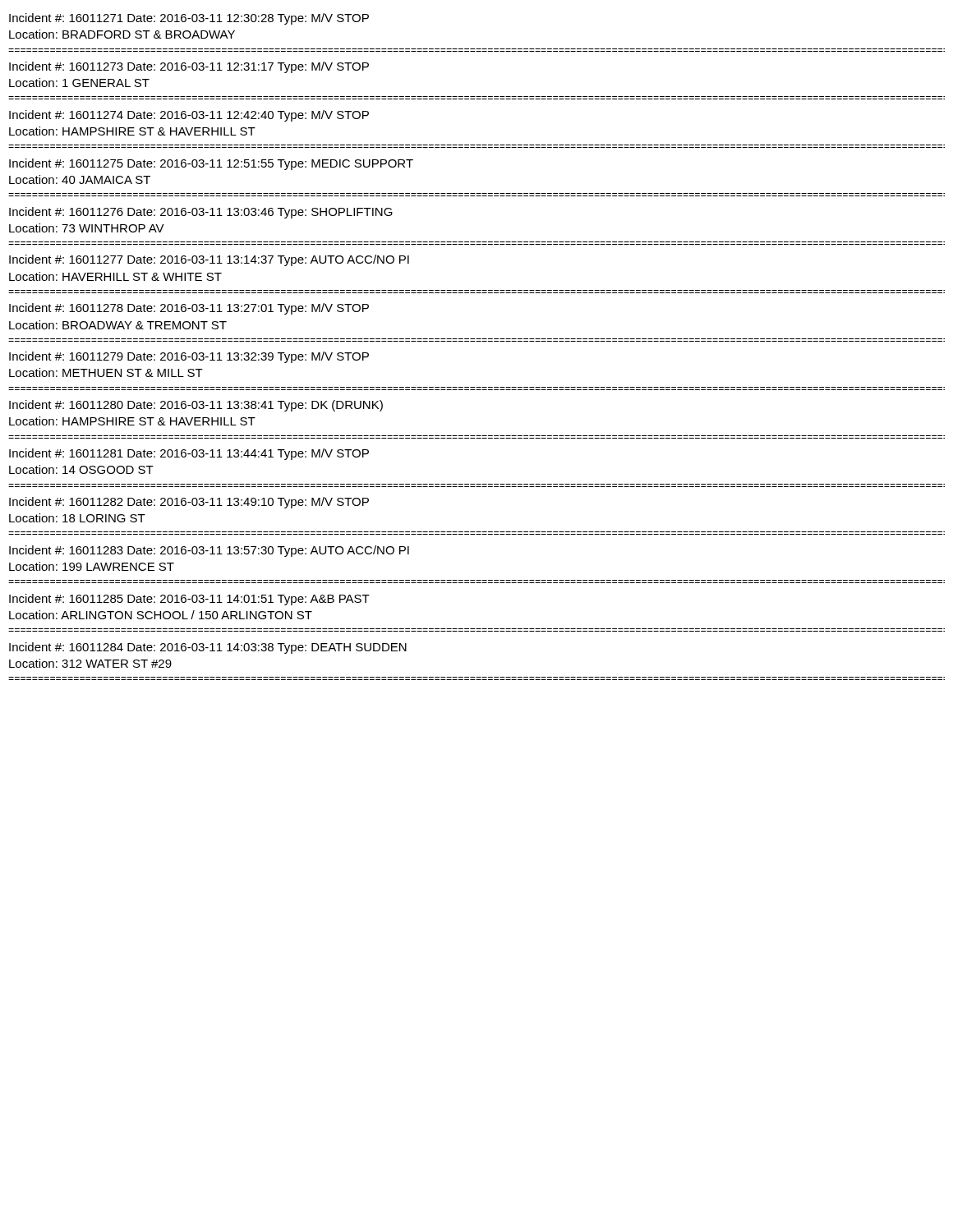Image resolution: width=953 pixels, height=1232 pixels.
Task: Point to the block beginning "Incident #: 16011284"
Action: (208, 648)
